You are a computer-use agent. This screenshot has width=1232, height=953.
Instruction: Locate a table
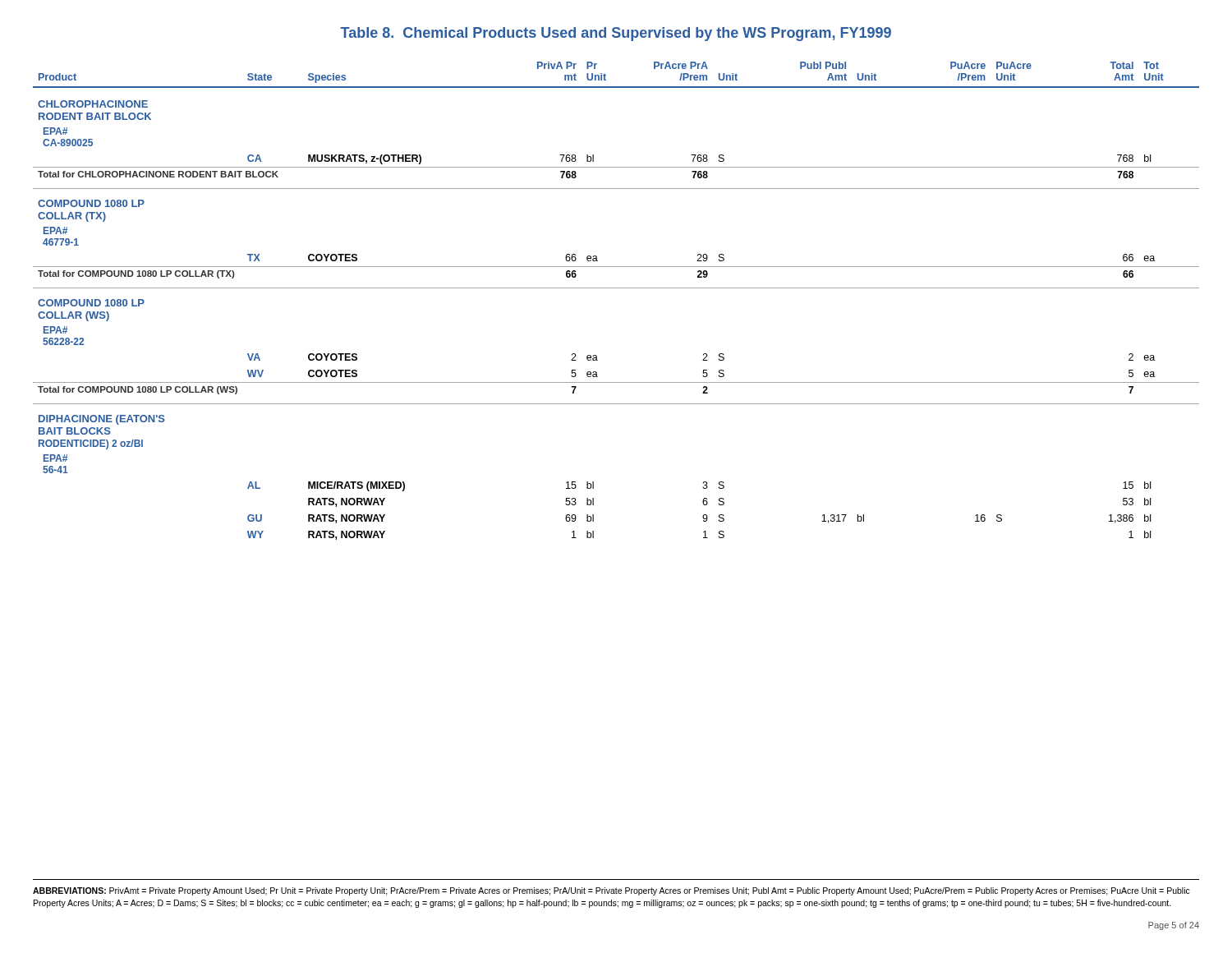(x=616, y=300)
